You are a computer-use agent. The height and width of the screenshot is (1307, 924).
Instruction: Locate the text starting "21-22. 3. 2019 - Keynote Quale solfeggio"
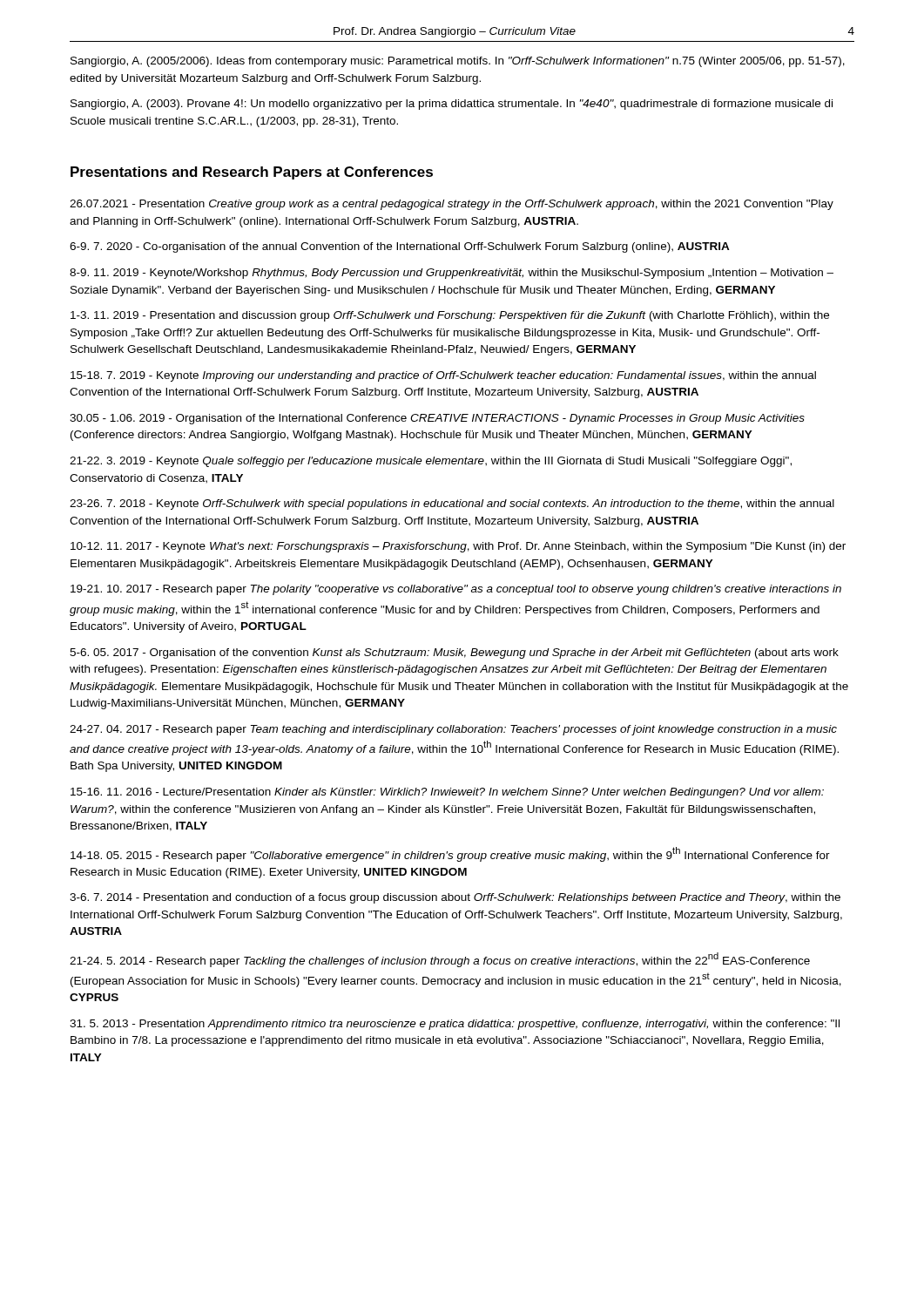431,469
